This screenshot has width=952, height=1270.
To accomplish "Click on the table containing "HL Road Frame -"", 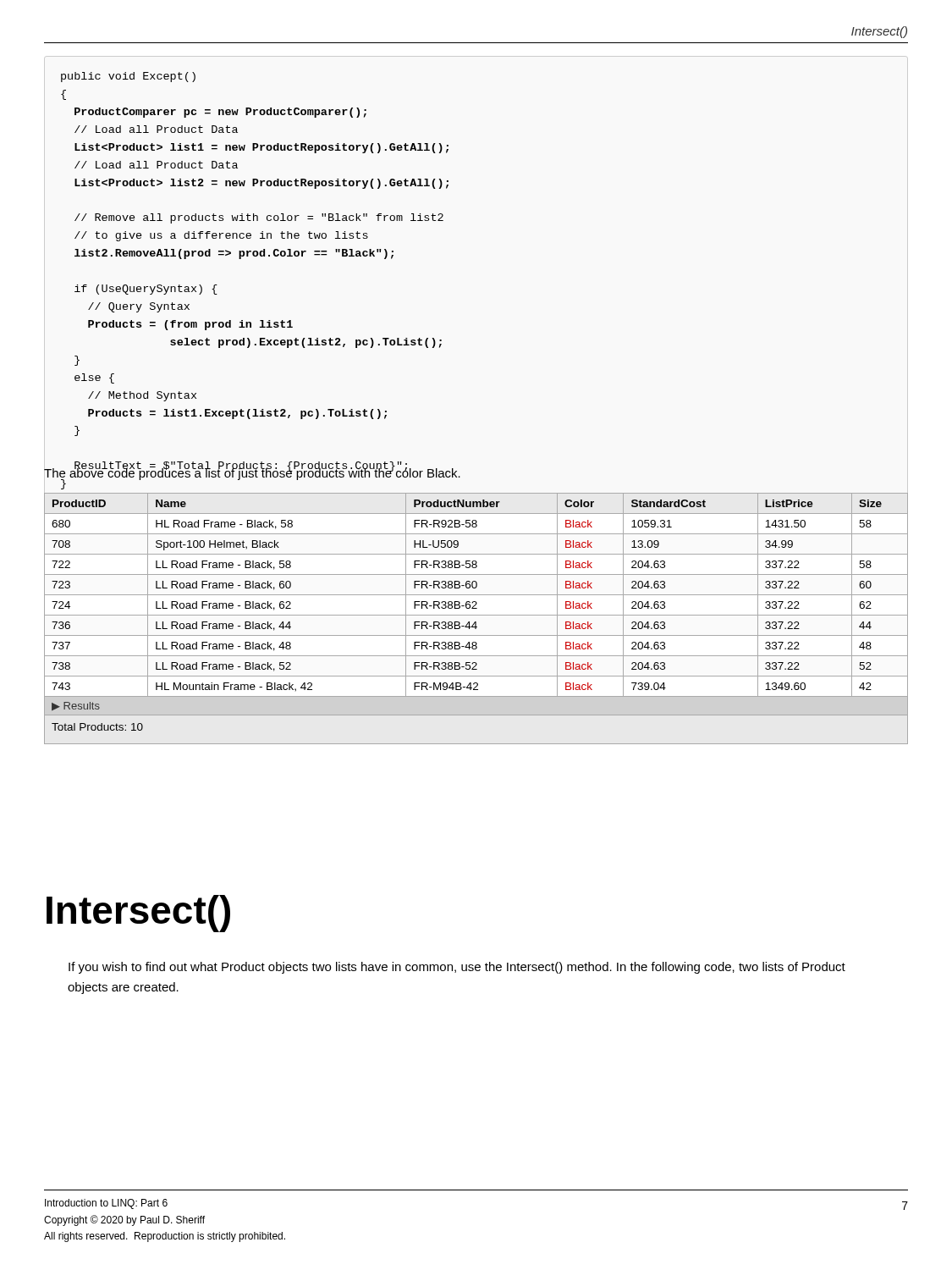I will [x=476, y=618].
